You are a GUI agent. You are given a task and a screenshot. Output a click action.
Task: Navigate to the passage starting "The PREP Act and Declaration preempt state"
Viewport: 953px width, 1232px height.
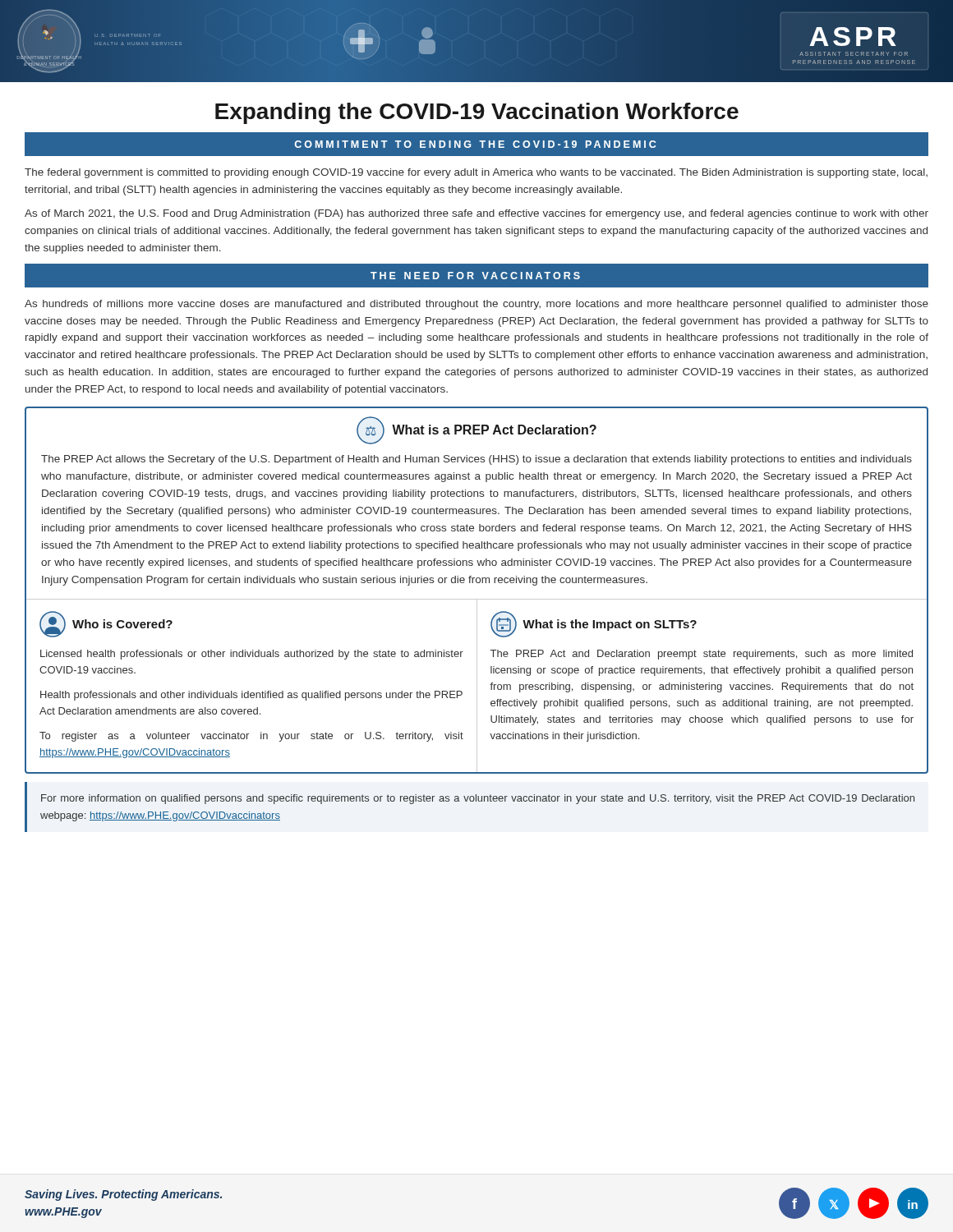[x=702, y=694]
